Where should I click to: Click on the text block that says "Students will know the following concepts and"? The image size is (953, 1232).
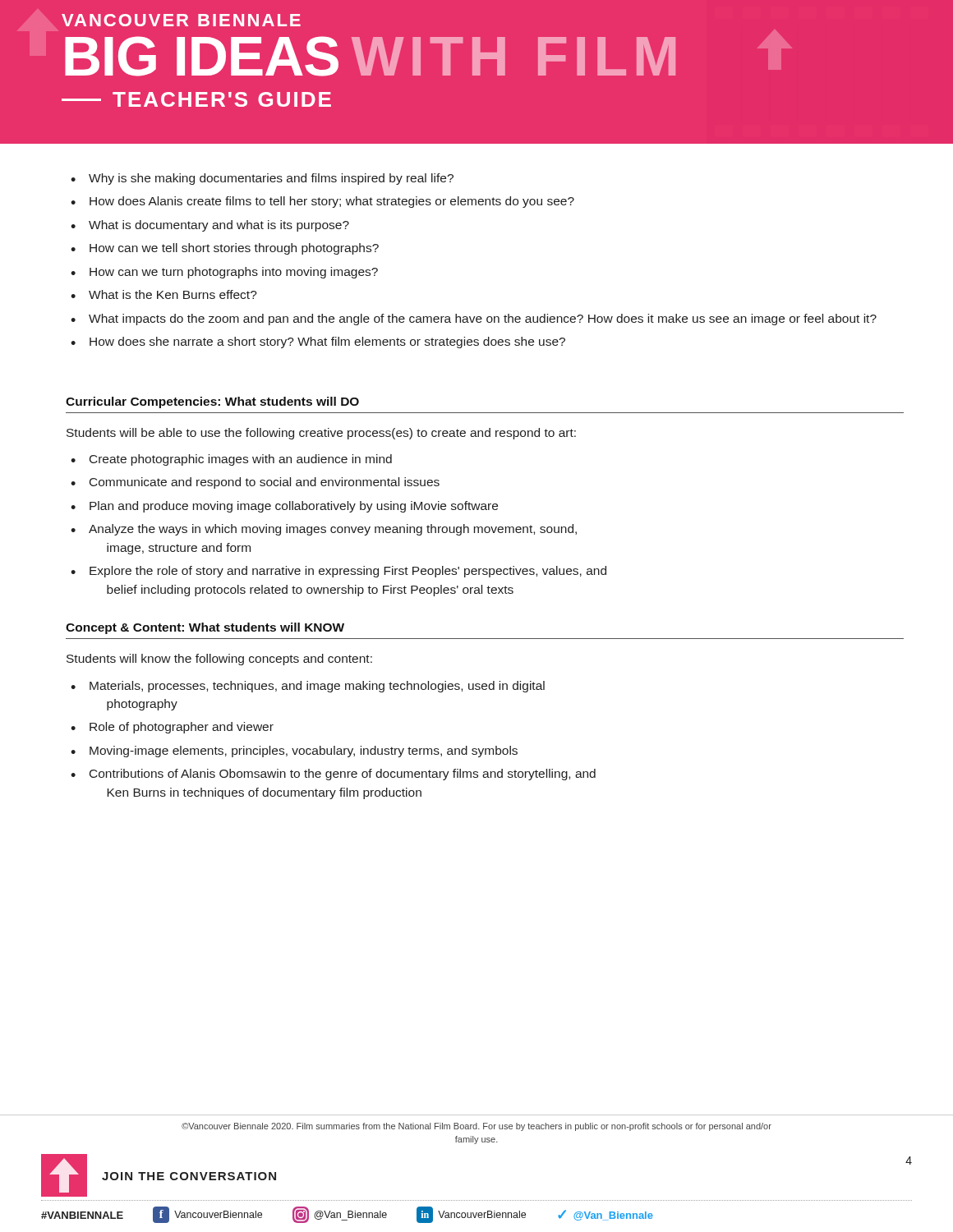[x=219, y=660]
